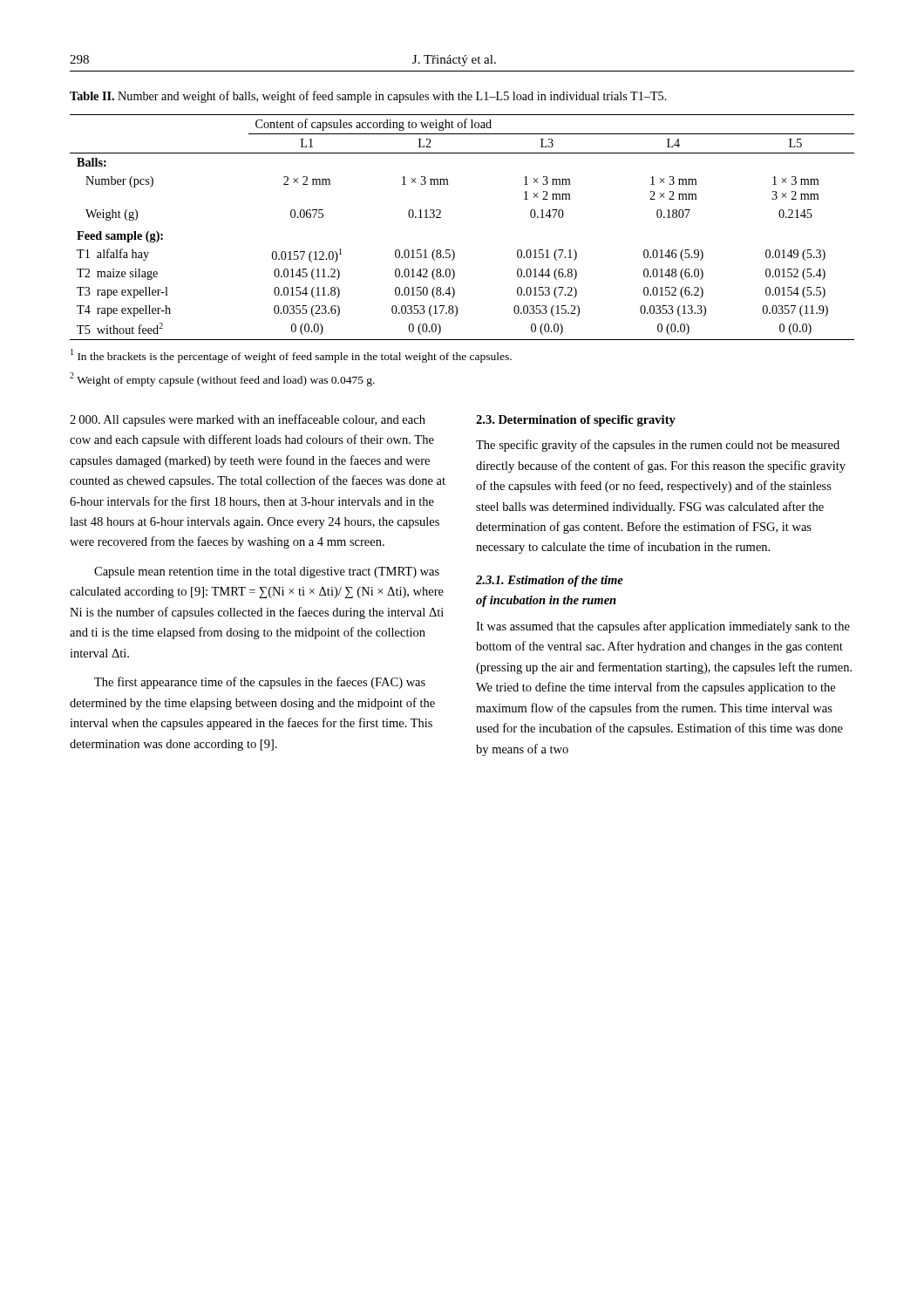Find the element starting "The first appearance time of the capsules"
This screenshot has height=1308, width=924.
(252, 713)
